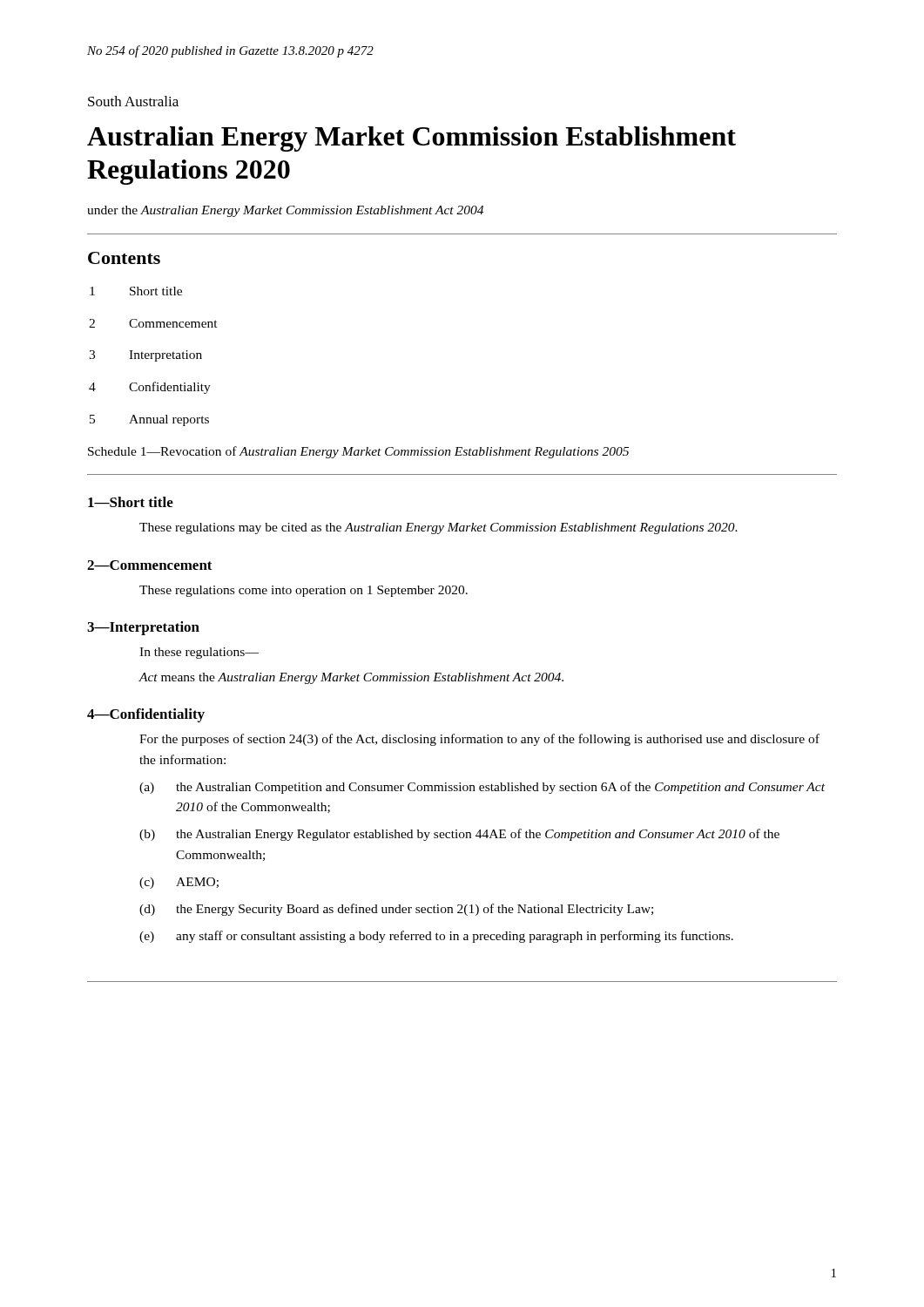Locate the block starting "1Short title"
Screen dimensions: 1307x924
136,291
